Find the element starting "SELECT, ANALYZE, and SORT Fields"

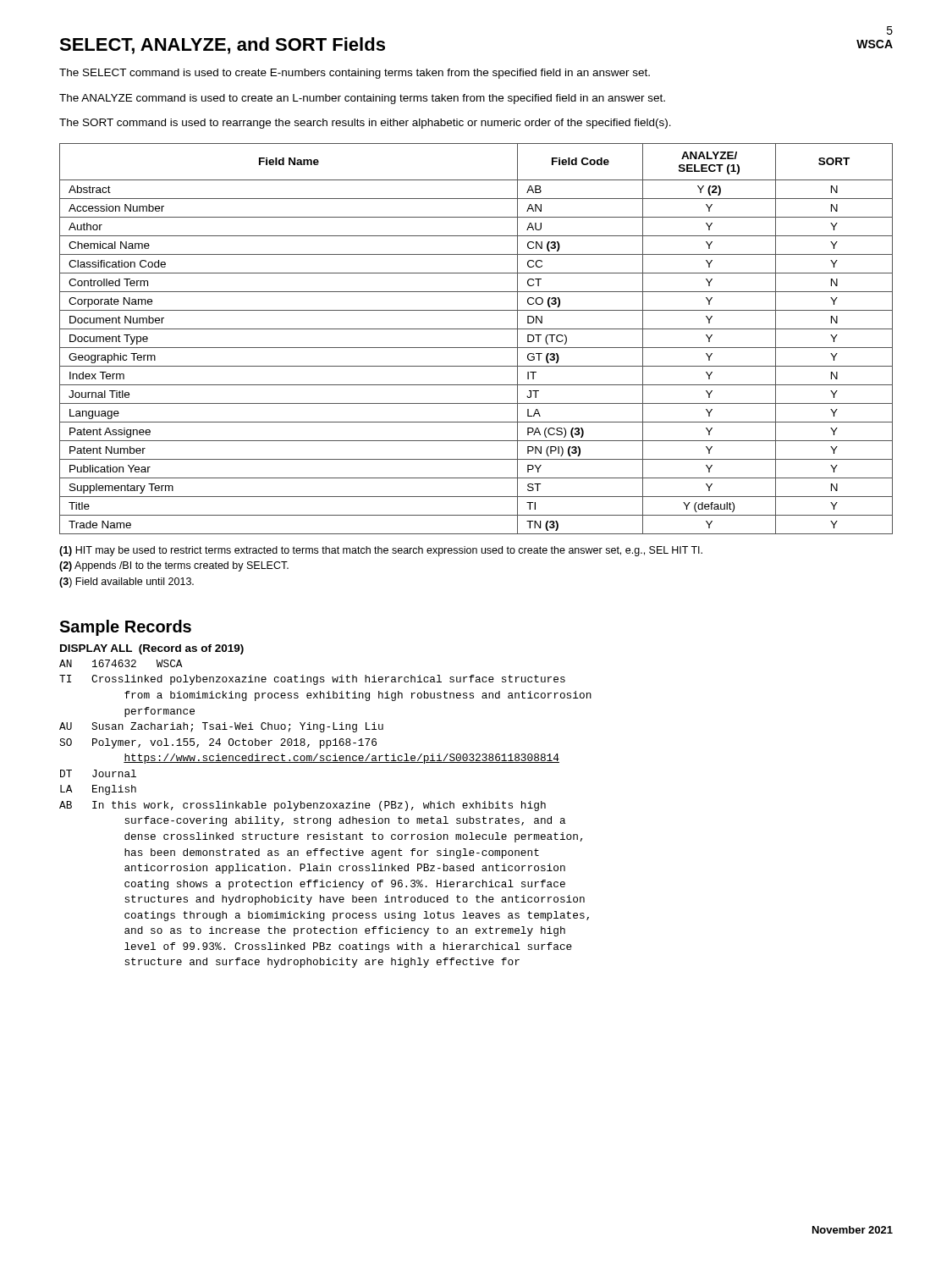(220, 45)
